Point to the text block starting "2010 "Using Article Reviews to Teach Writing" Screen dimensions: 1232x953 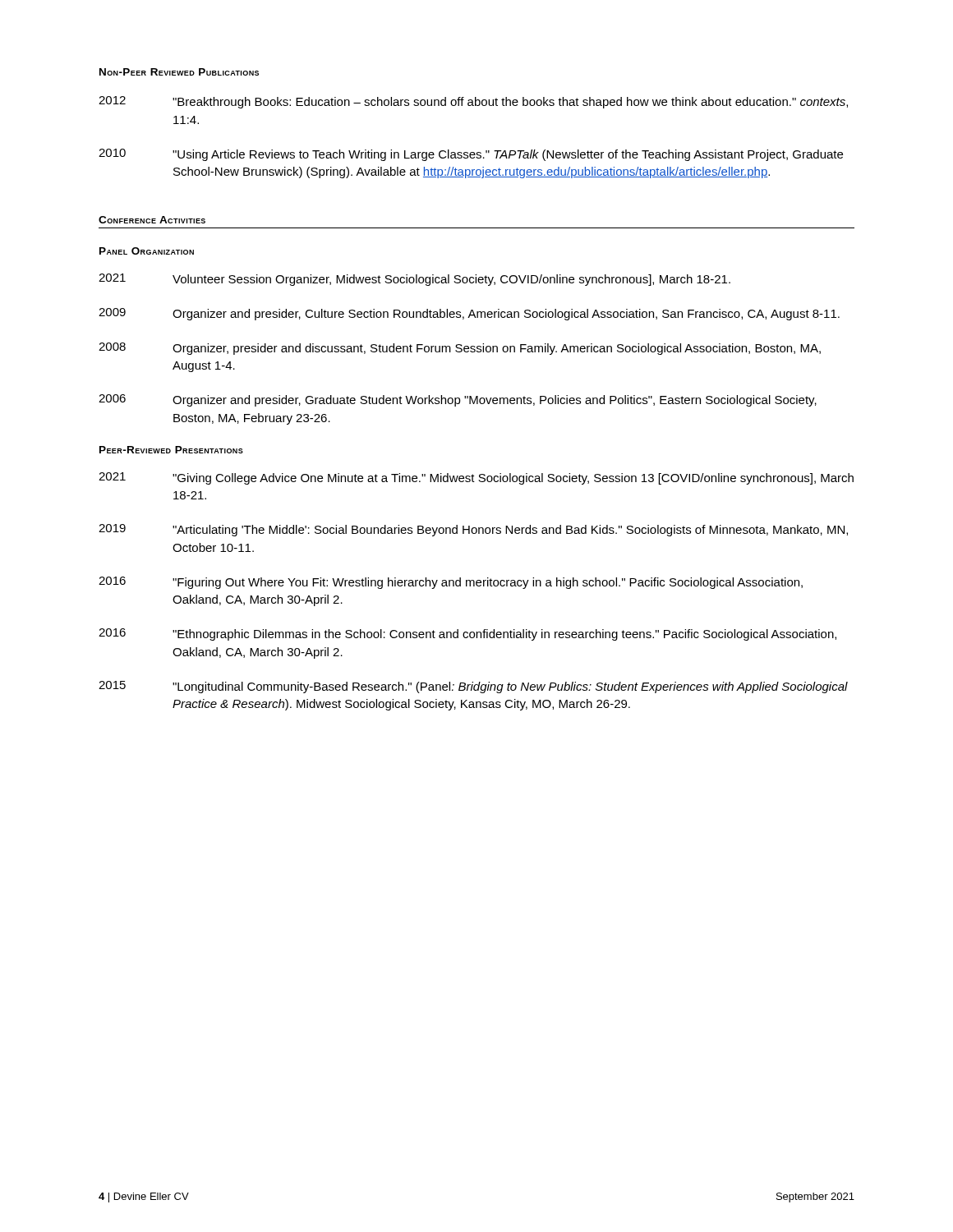click(x=476, y=163)
